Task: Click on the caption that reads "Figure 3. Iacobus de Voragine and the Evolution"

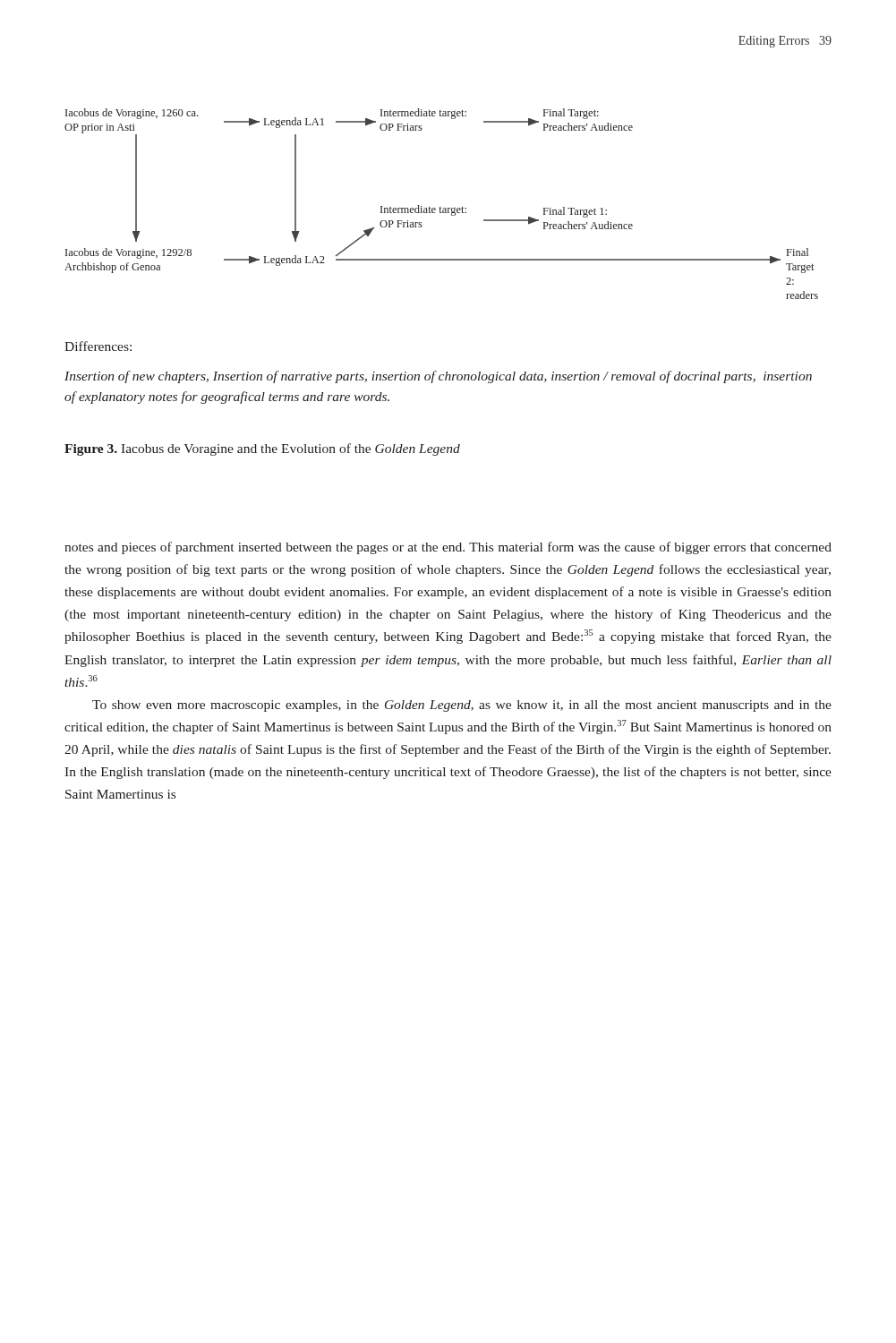Action: pyautogui.click(x=262, y=448)
